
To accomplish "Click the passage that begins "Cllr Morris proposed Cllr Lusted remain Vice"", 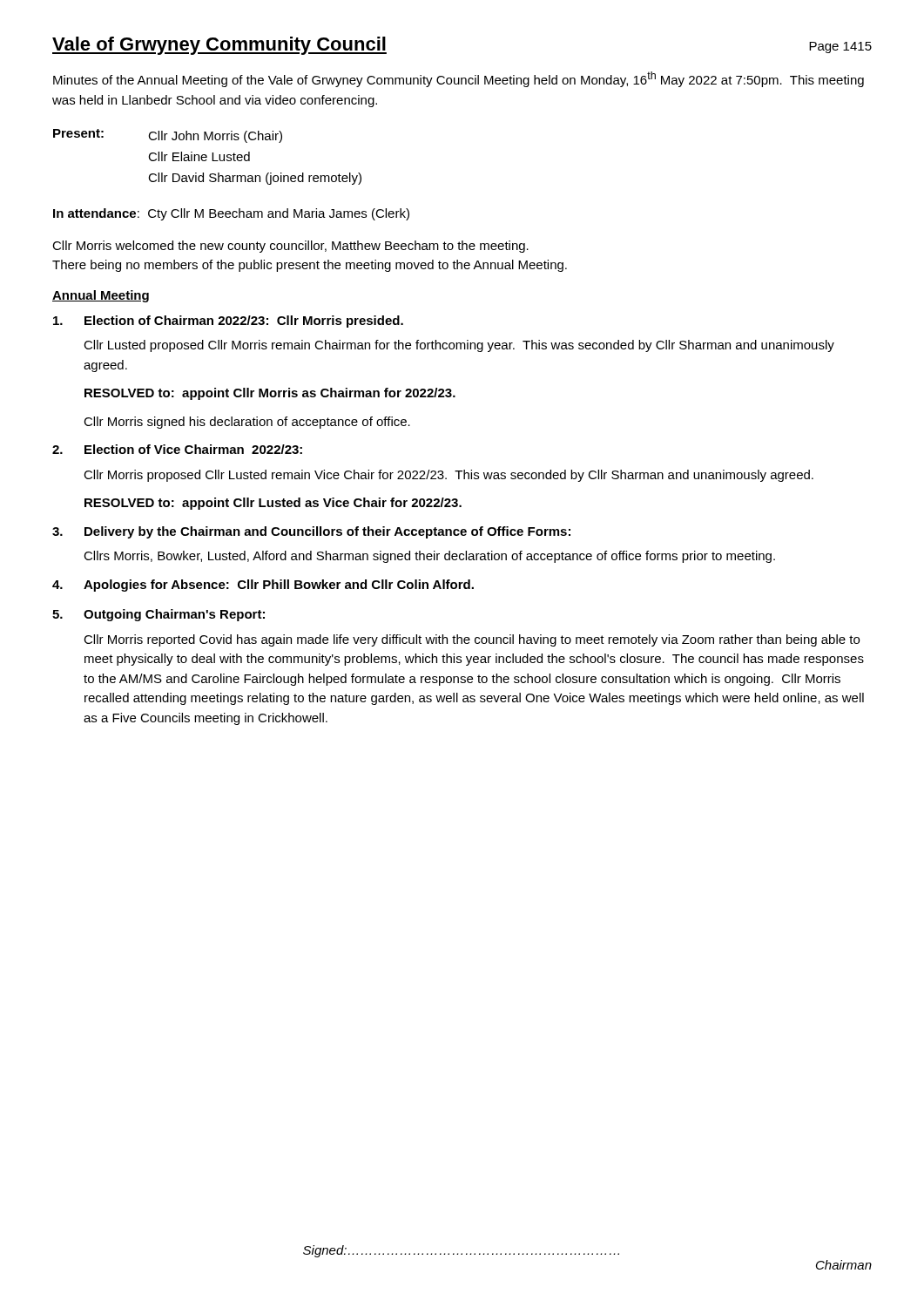I will point(449,474).
